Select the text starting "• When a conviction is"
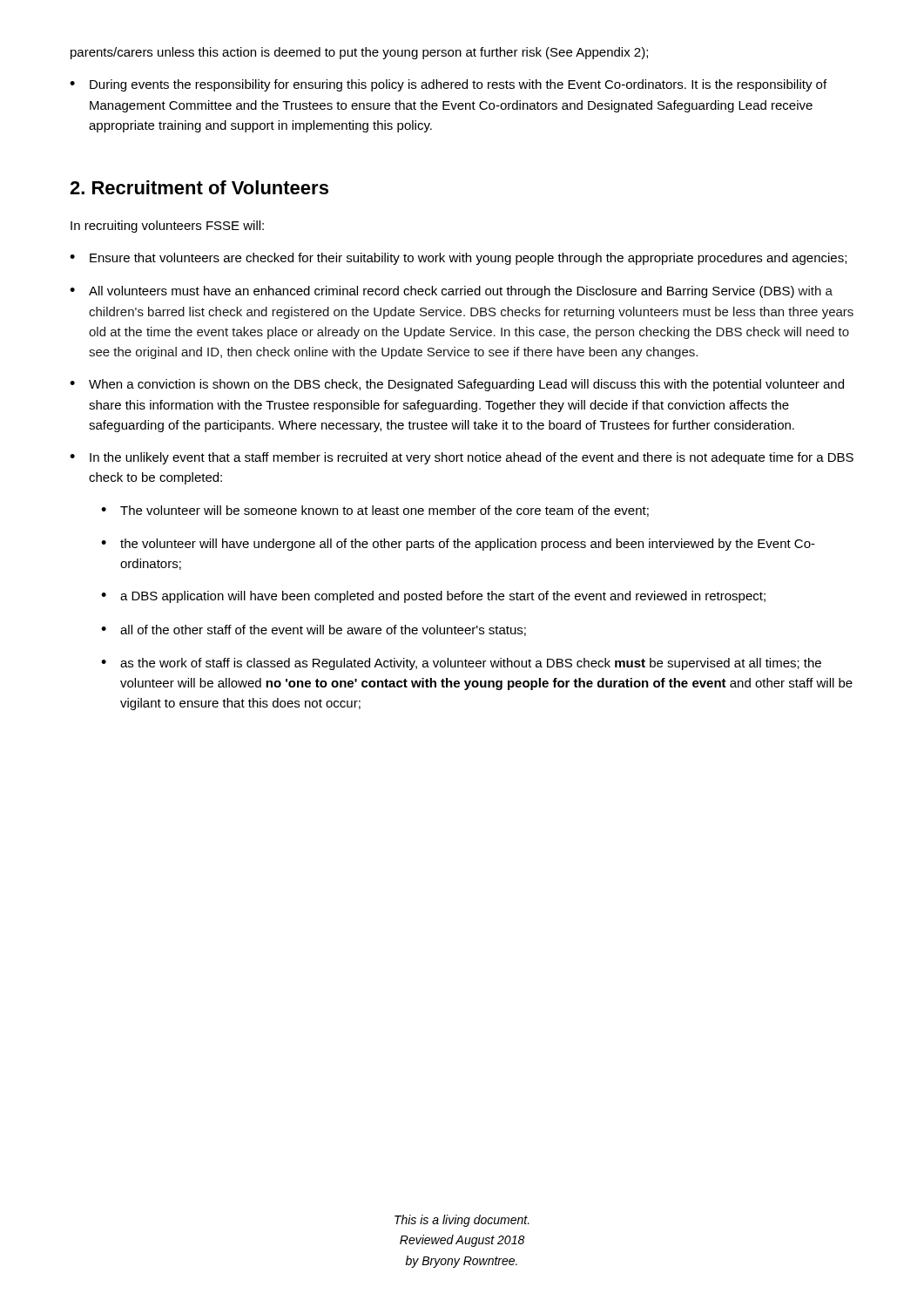924x1307 pixels. 462,405
